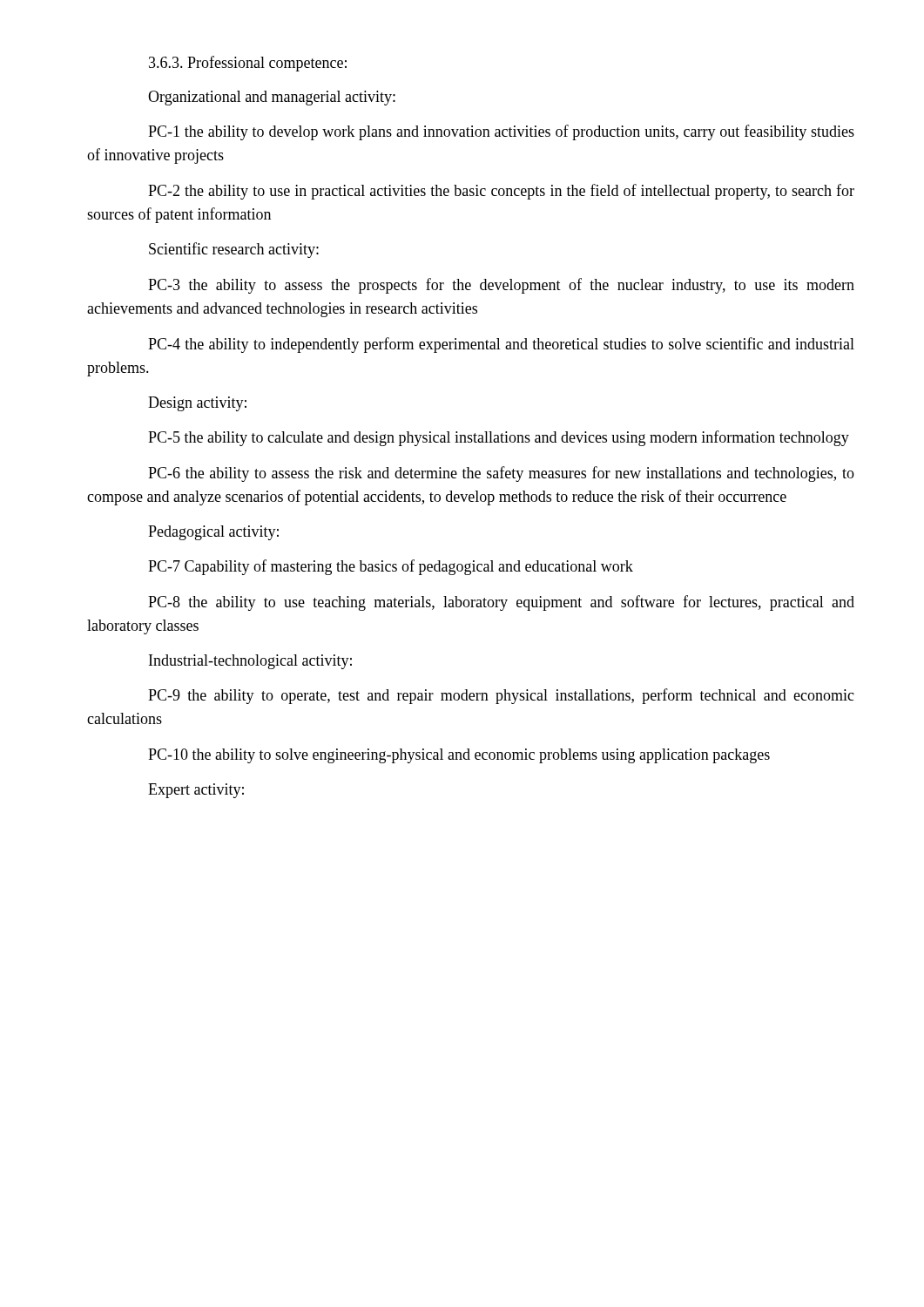The width and height of the screenshot is (924, 1307).
Task: Find the block on this page that starts "PC-2 the ability to"
Action: point(471,203)
